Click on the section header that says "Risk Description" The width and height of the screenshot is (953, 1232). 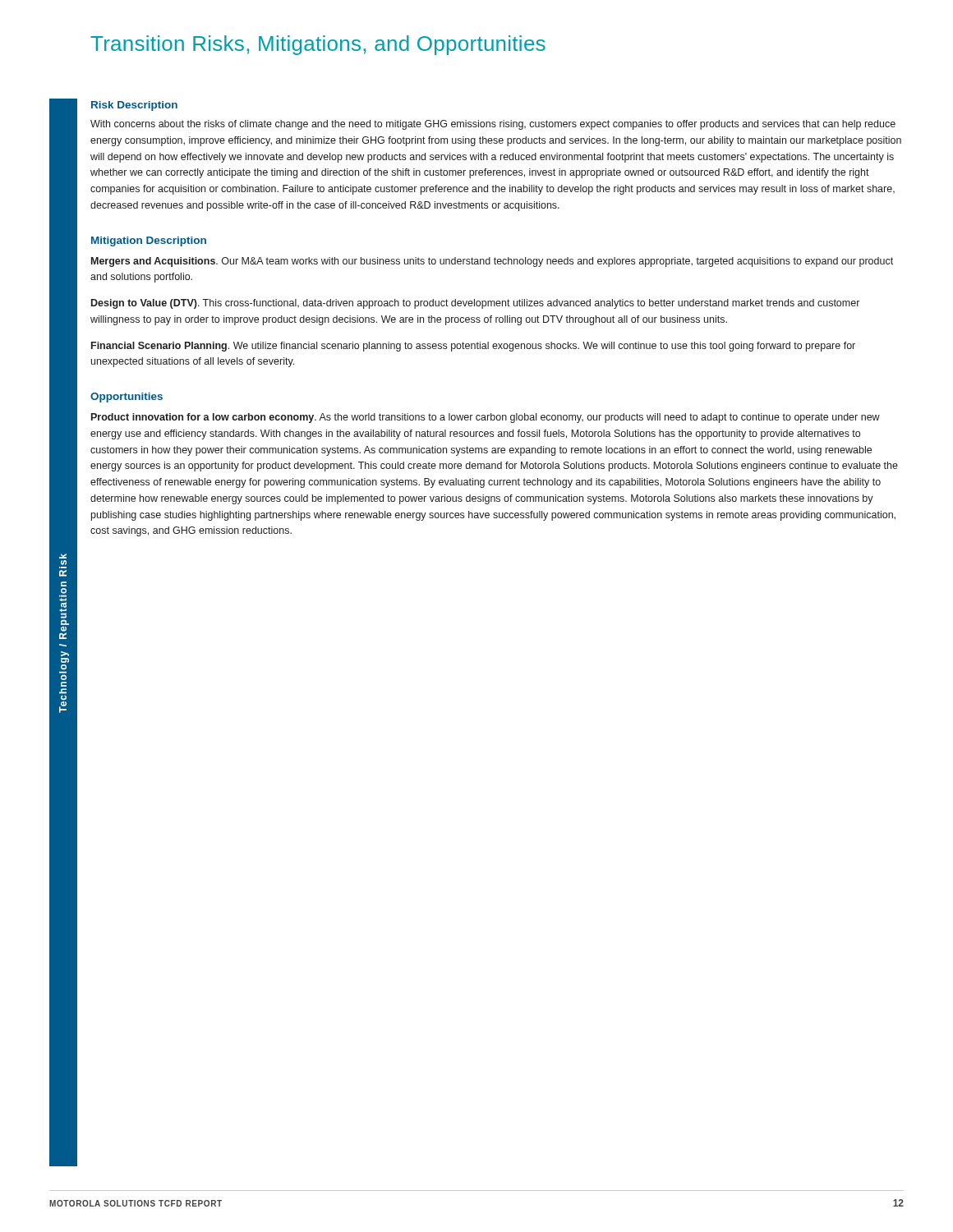(134, 105)
